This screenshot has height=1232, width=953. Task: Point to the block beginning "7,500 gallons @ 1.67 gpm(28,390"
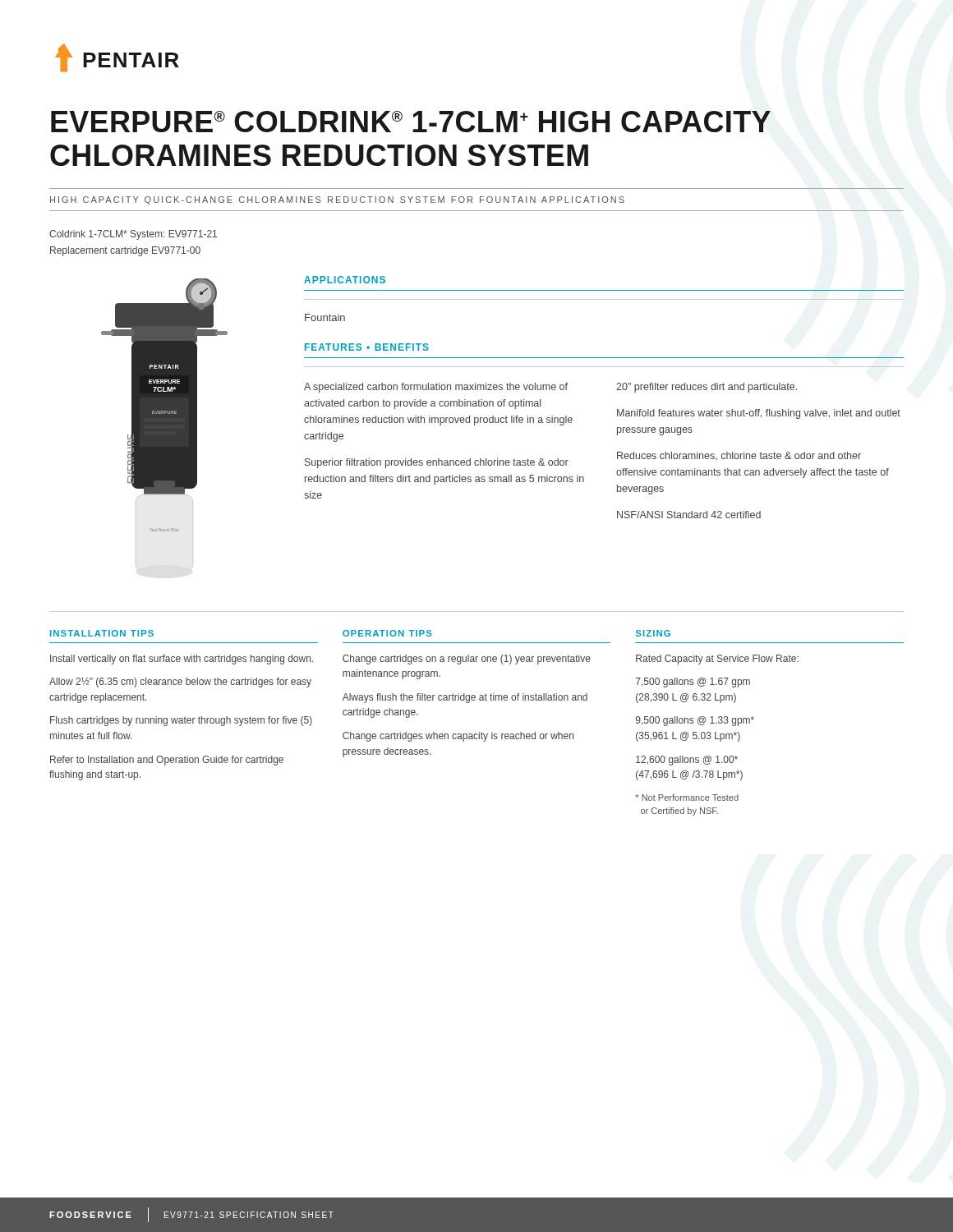click(x=693, y=683)
